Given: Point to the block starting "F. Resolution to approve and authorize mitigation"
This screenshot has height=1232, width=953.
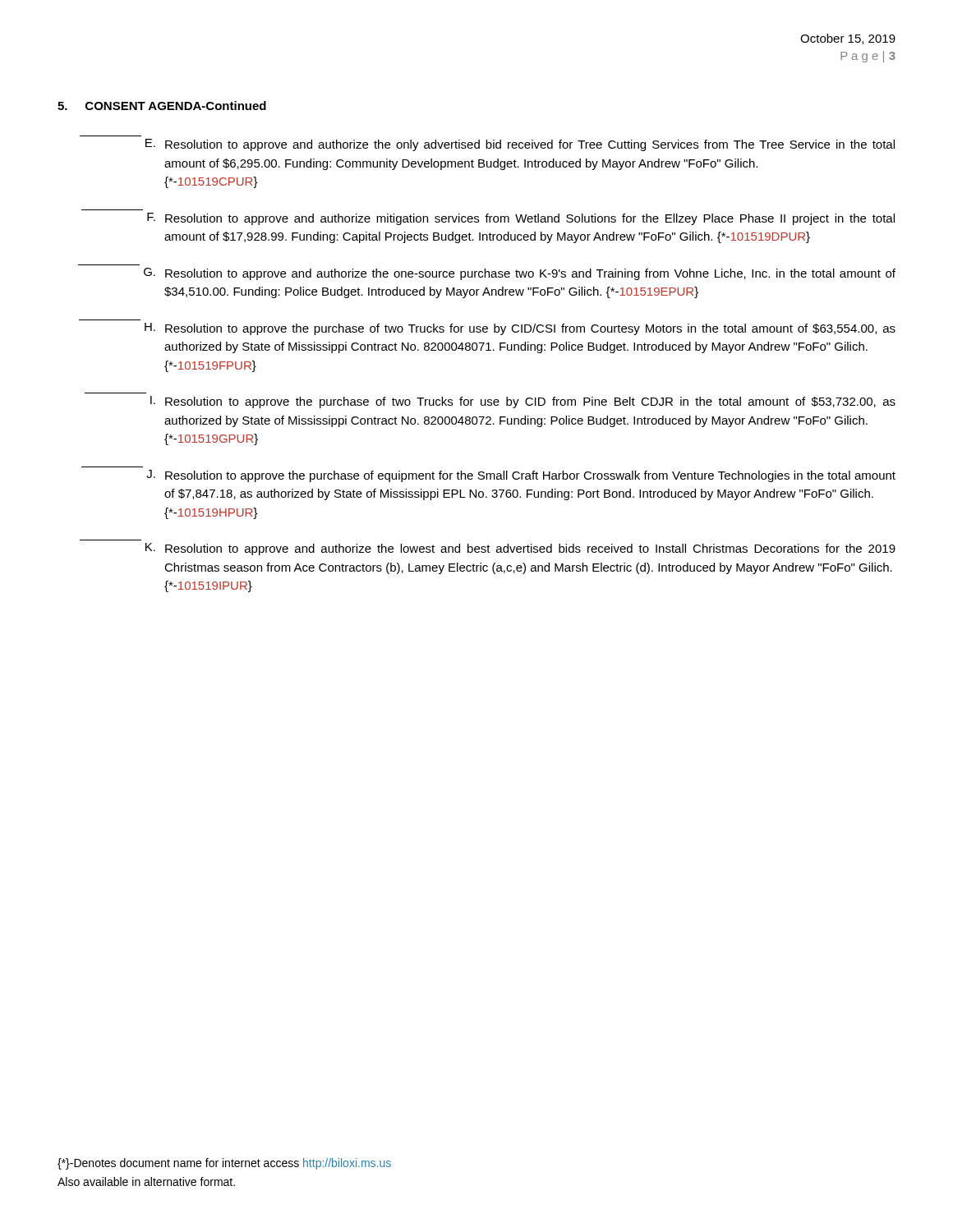Looking at the screenshot, I should tap(476, 228).
